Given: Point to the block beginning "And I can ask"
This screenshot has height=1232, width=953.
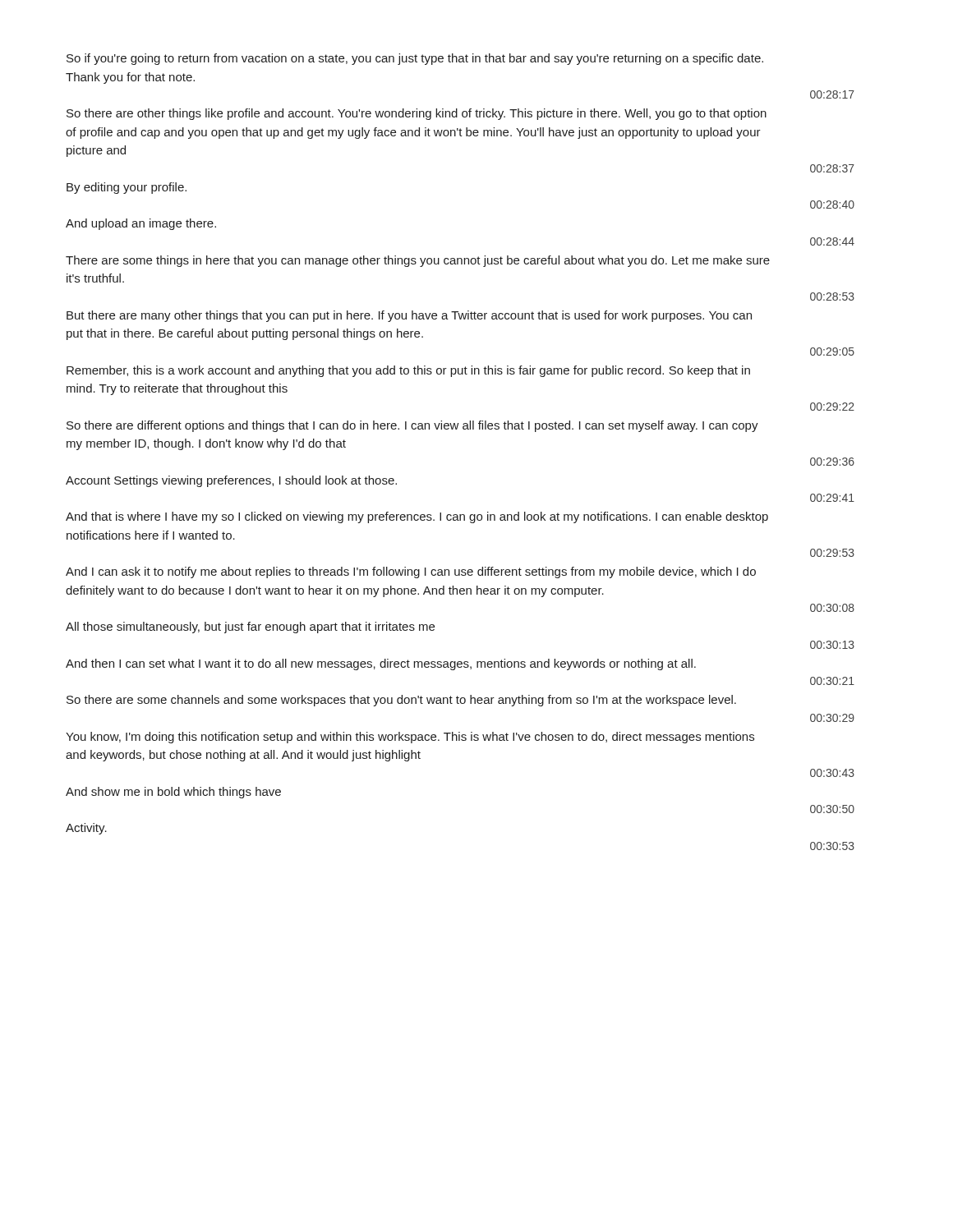Looking at the screenshot, I should [x=411, y=580].
